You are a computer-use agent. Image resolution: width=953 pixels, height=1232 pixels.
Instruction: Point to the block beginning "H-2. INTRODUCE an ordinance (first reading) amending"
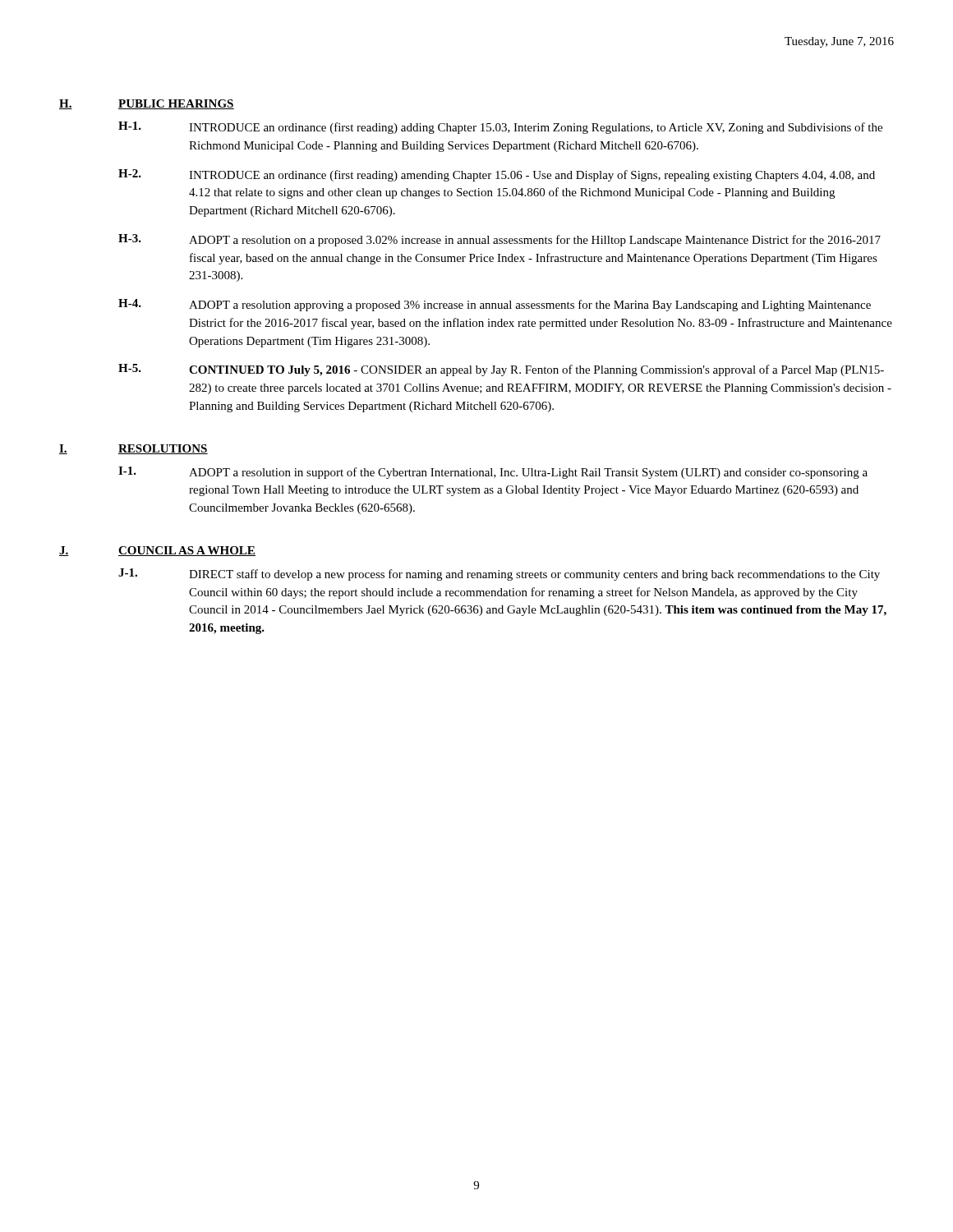point(506,193)
